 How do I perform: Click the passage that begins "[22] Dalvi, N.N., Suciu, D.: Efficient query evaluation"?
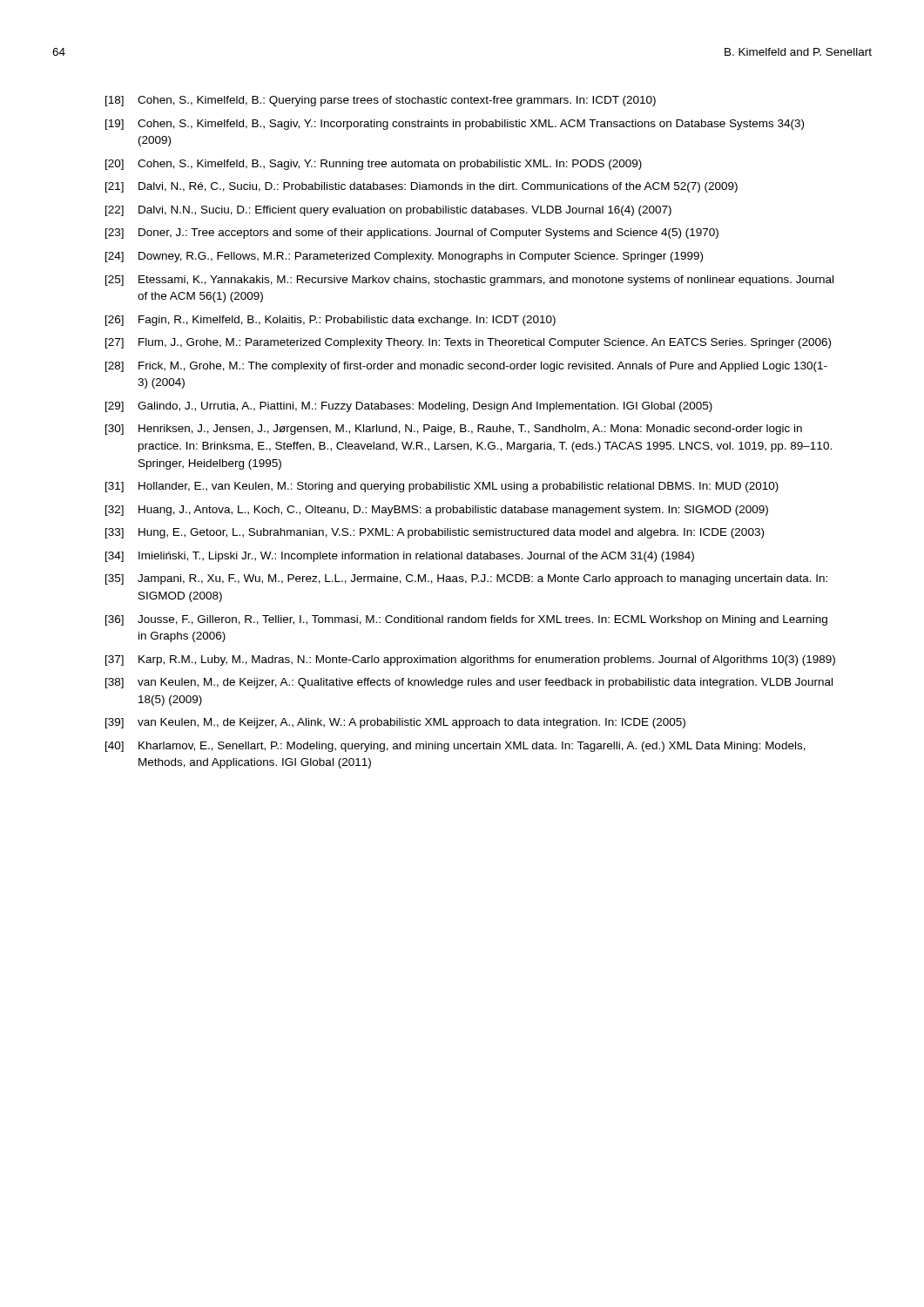click(x=471, y=210)
